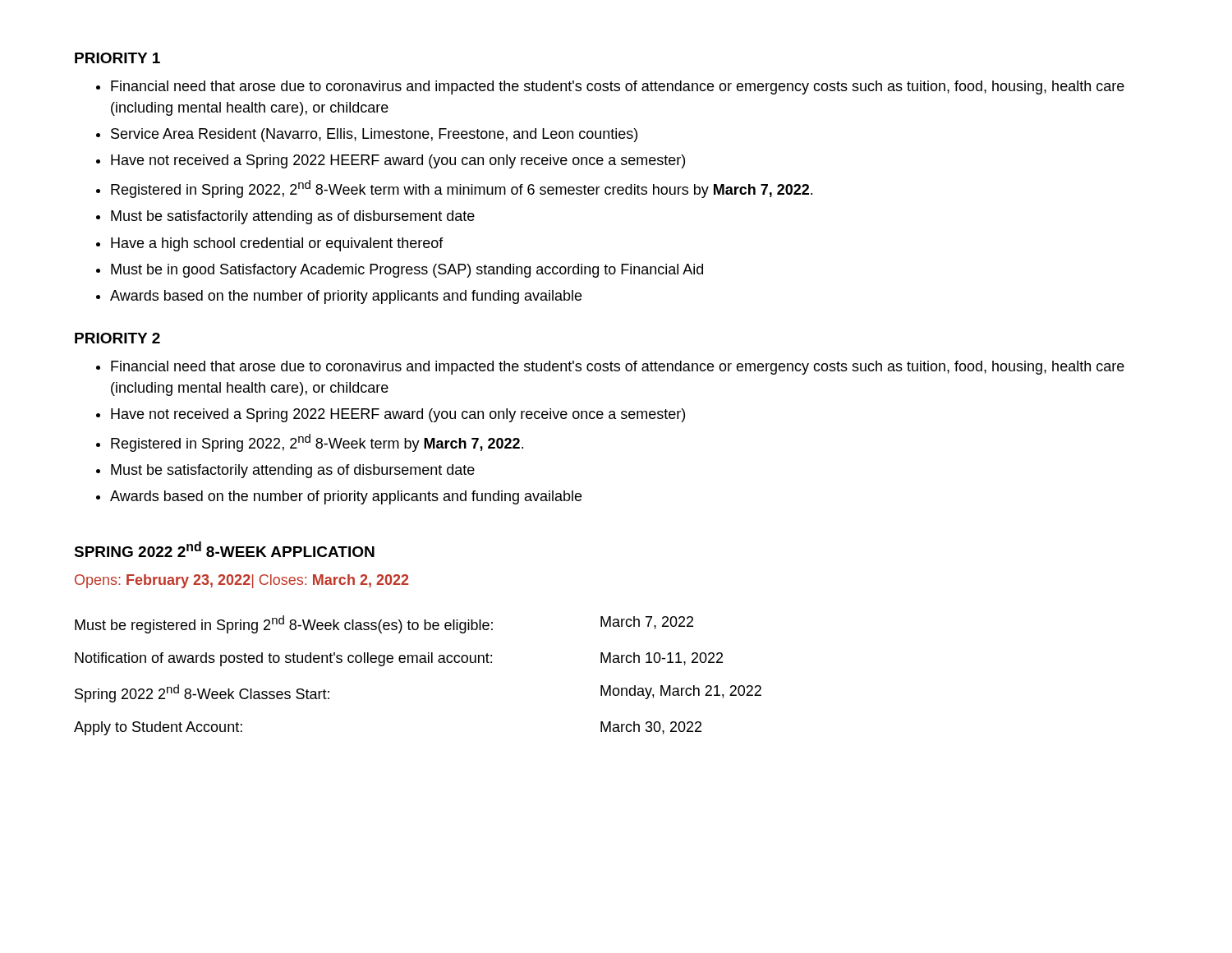The image size is (1232, 953).
Task: Where does it say "March 10-11, 2022"?
Action: (662, 658)
